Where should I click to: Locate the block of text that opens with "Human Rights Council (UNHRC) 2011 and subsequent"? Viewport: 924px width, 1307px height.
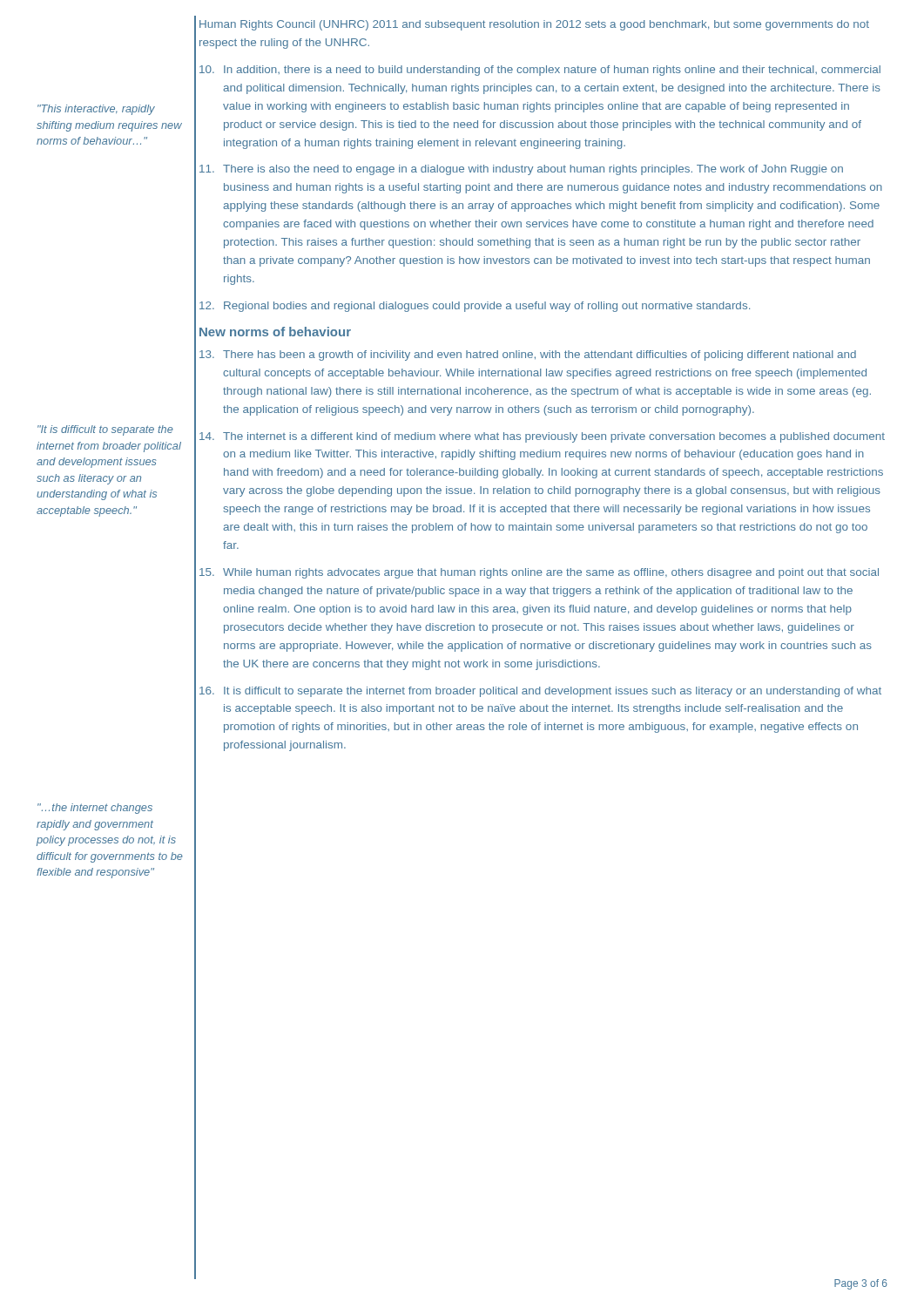coord(534,33)
